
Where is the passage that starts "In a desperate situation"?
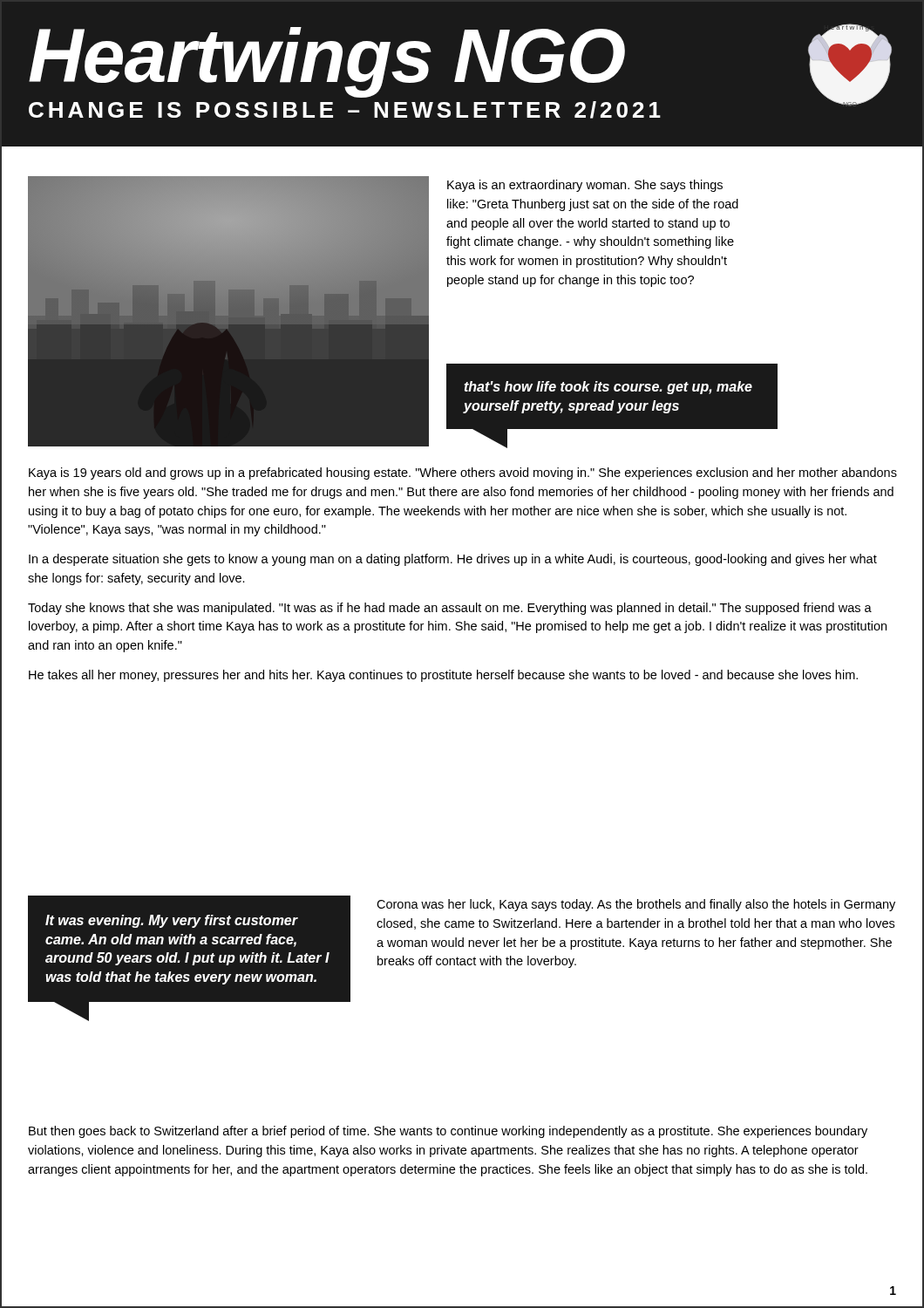(464, 569)
